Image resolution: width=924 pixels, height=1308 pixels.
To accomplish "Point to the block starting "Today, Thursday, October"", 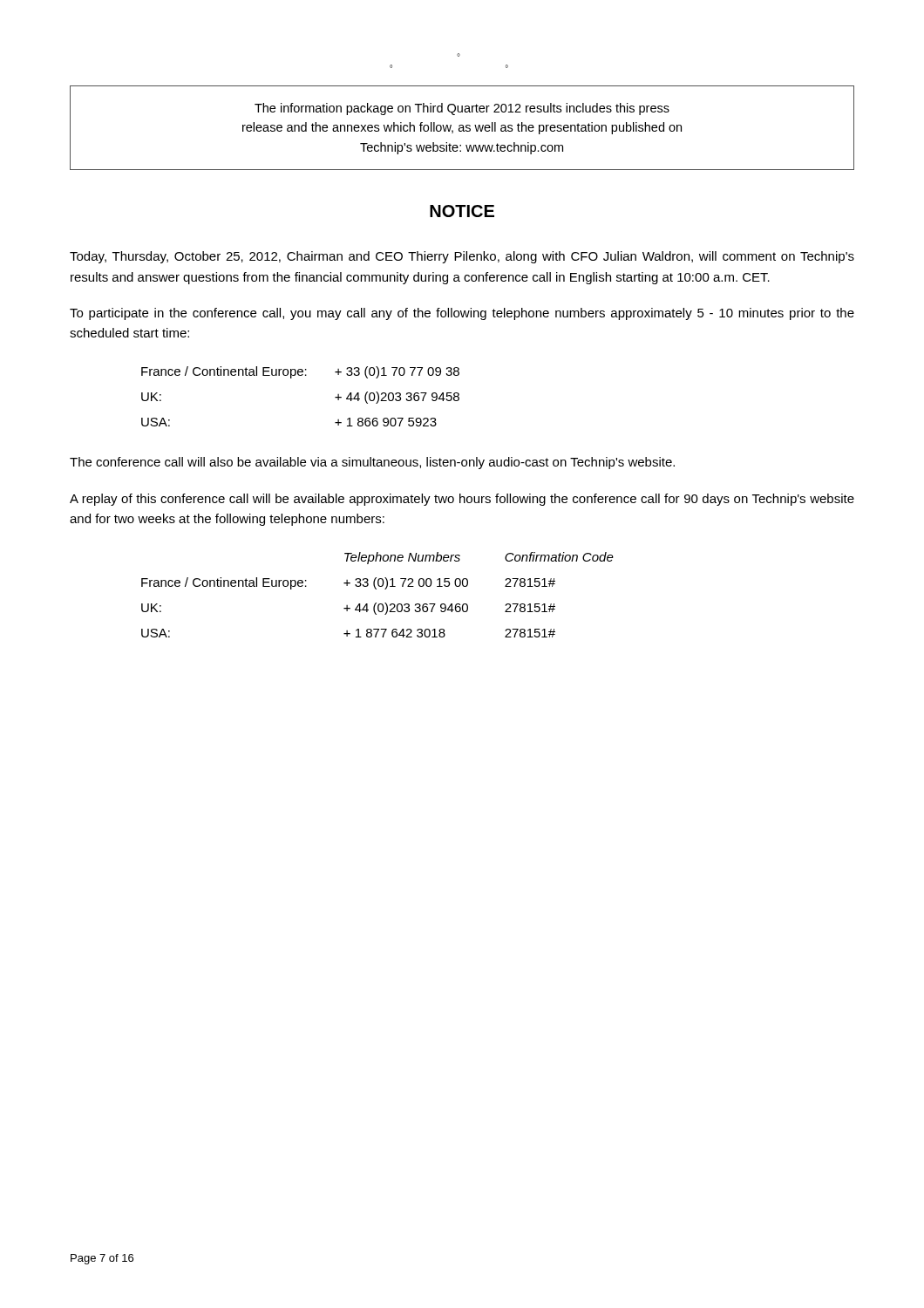I will pos(462,266).
